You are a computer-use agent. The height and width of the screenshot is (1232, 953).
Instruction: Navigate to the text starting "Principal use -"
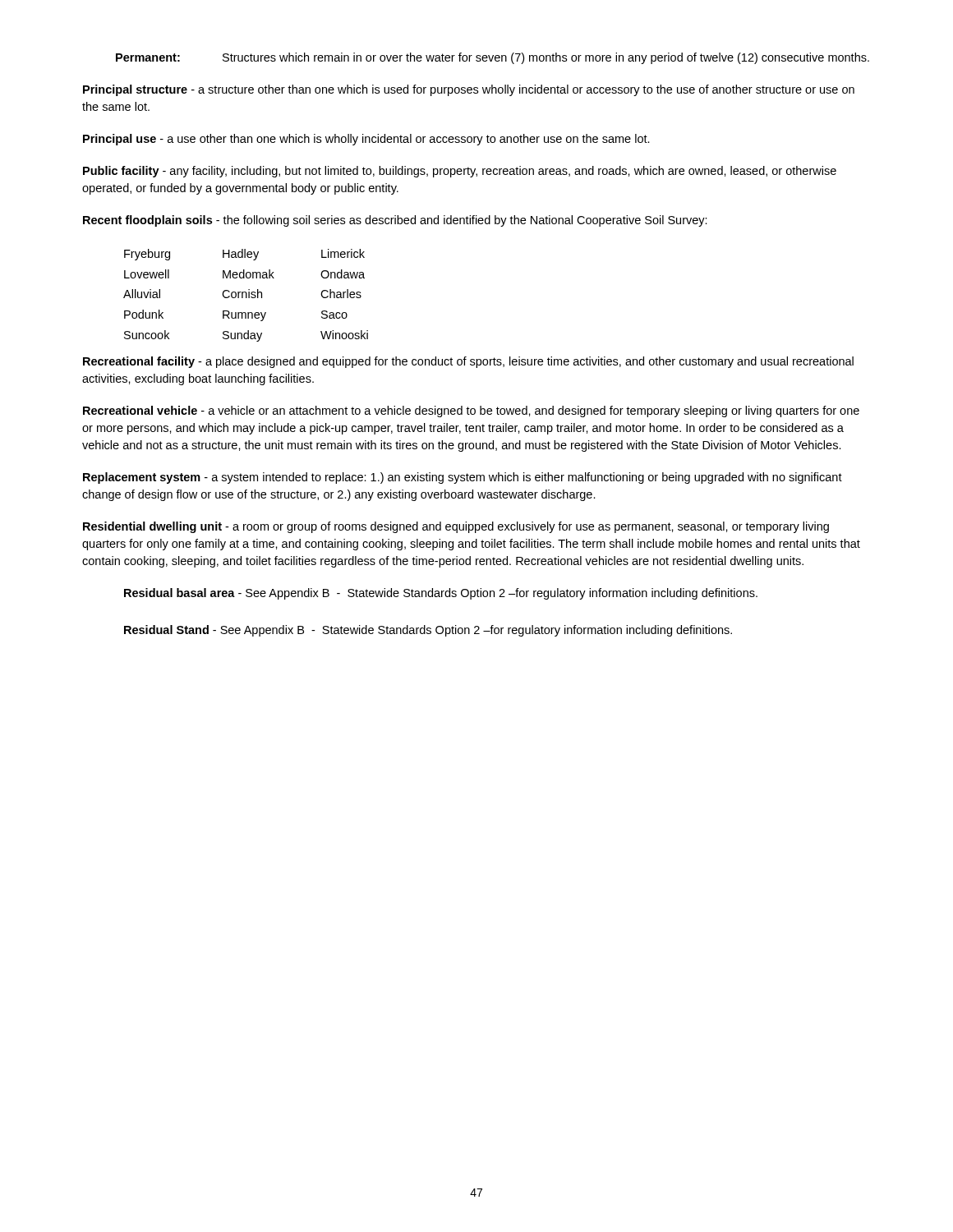click(366, 139)
